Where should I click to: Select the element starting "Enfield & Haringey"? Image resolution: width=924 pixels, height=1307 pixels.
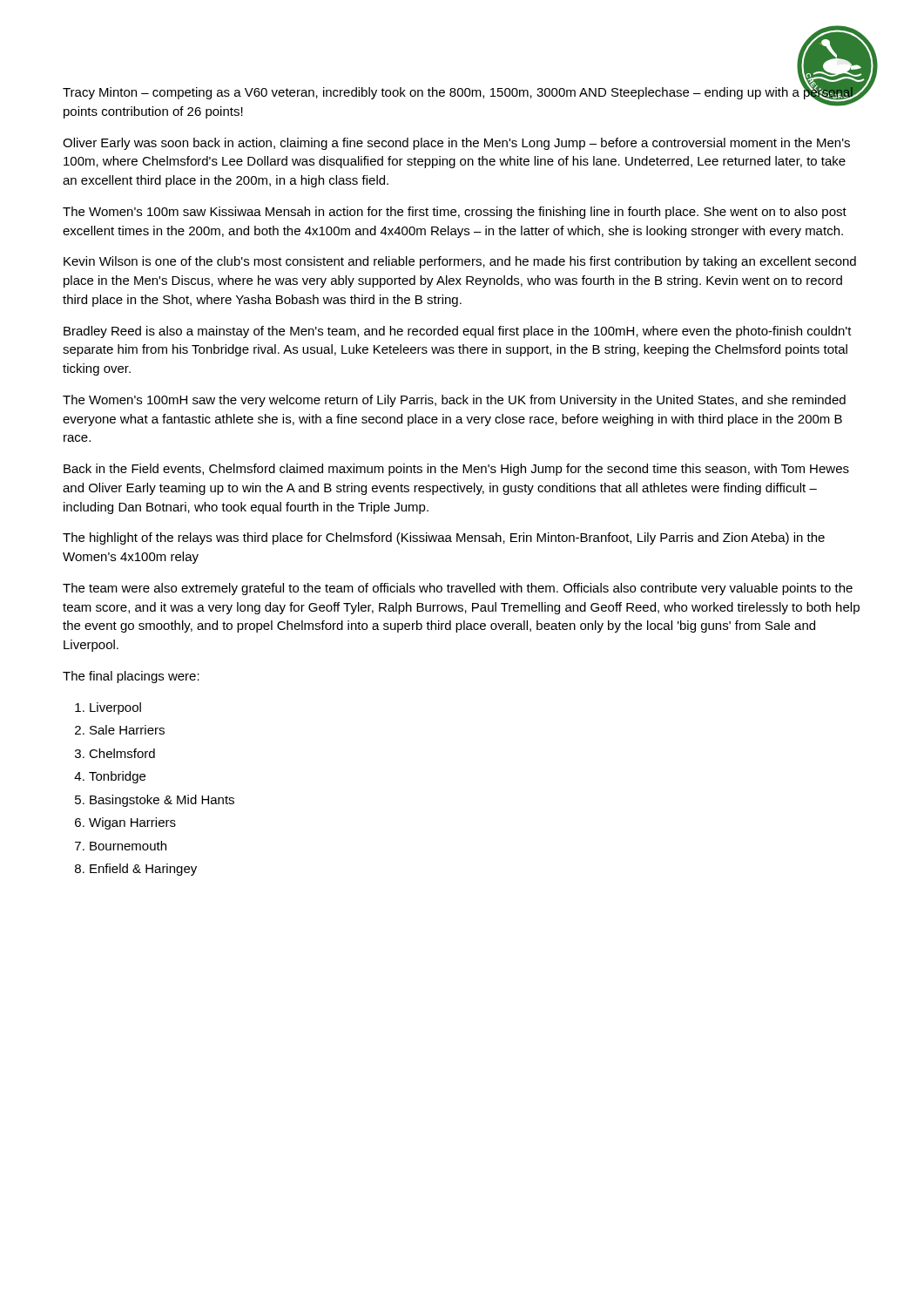point(143,868)
